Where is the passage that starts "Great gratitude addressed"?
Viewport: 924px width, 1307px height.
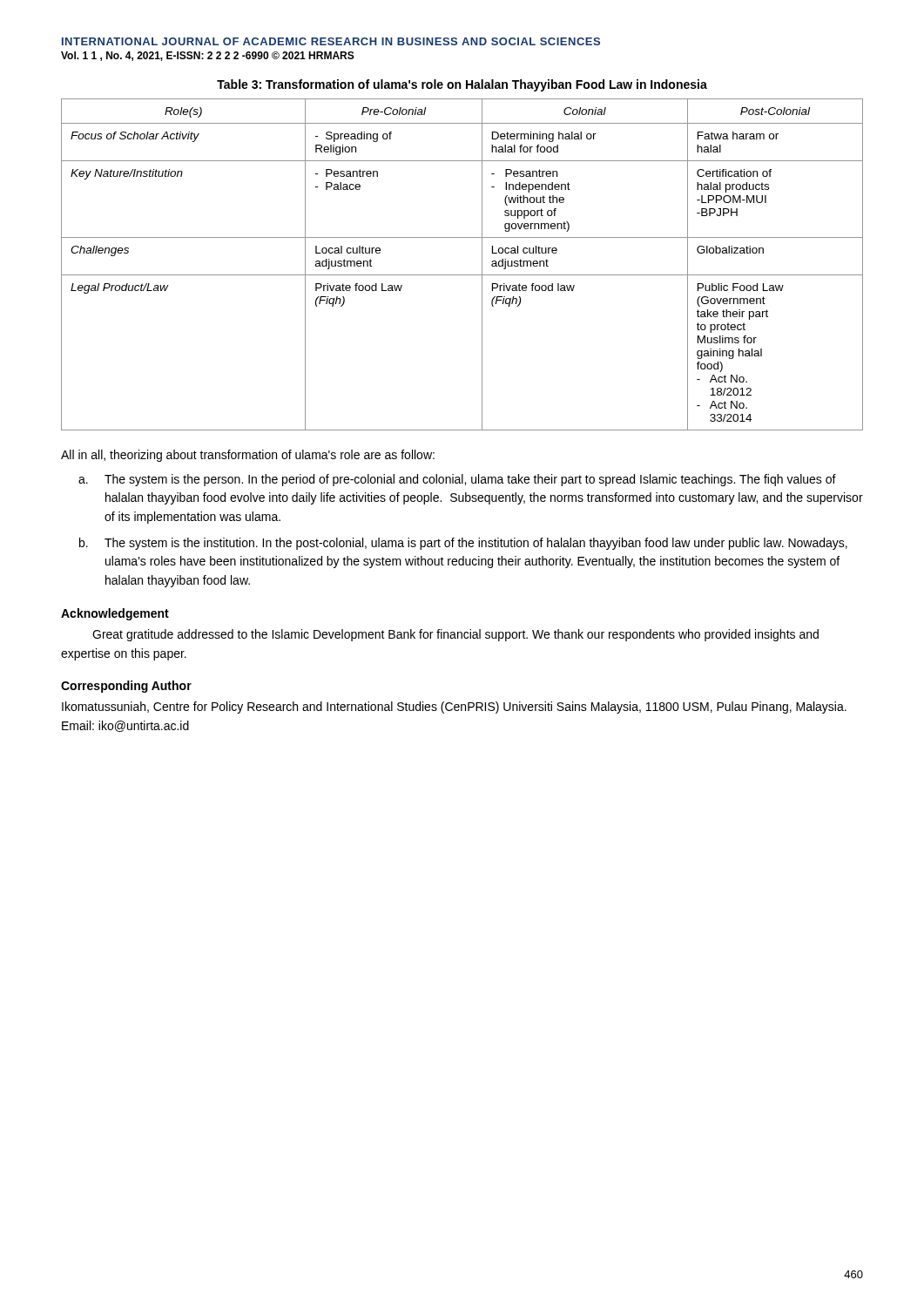point(440,644)
